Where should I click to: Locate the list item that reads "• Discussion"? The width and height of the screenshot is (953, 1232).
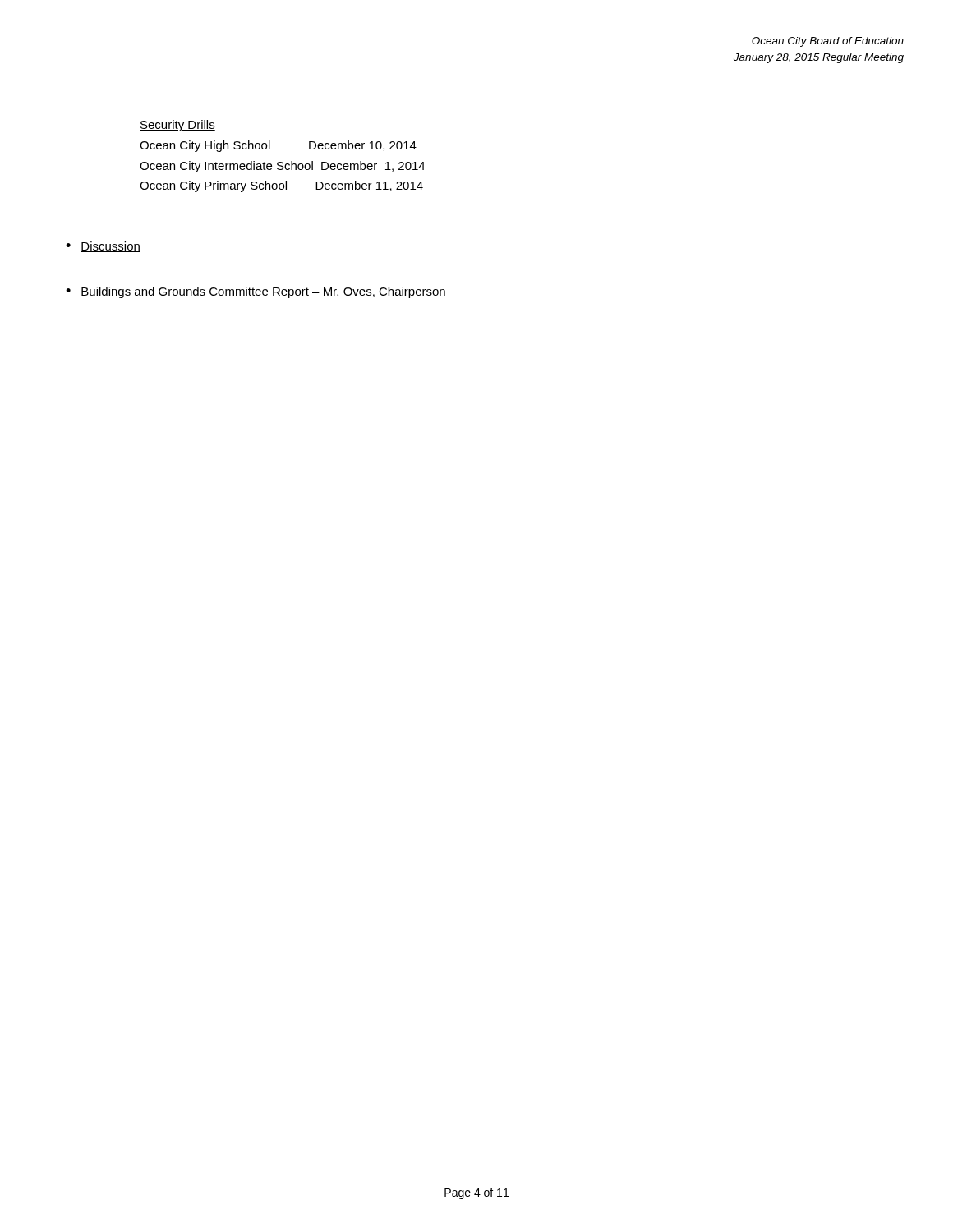[x=103, y=246]
